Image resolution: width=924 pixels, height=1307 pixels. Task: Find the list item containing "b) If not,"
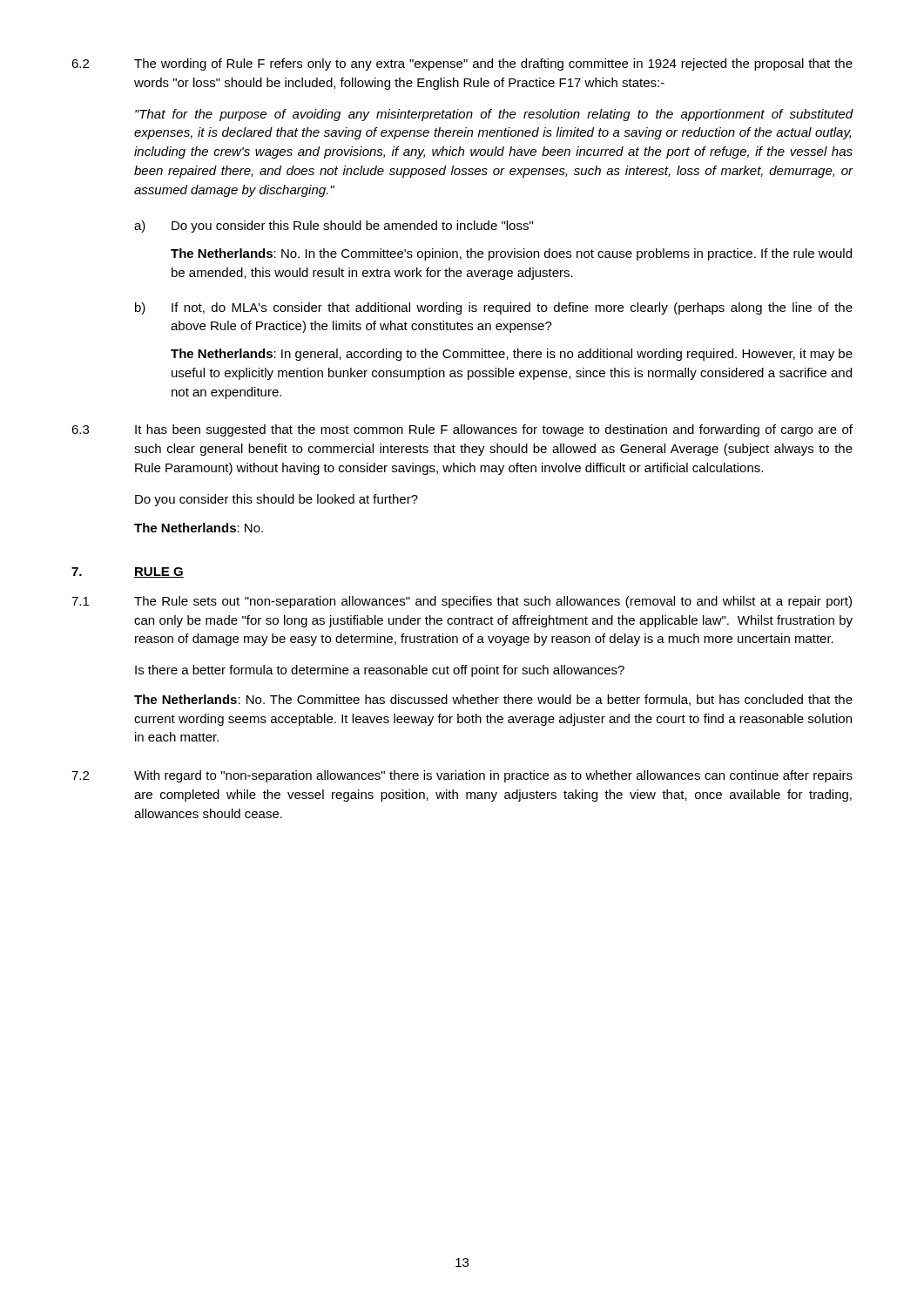point(493,317)
